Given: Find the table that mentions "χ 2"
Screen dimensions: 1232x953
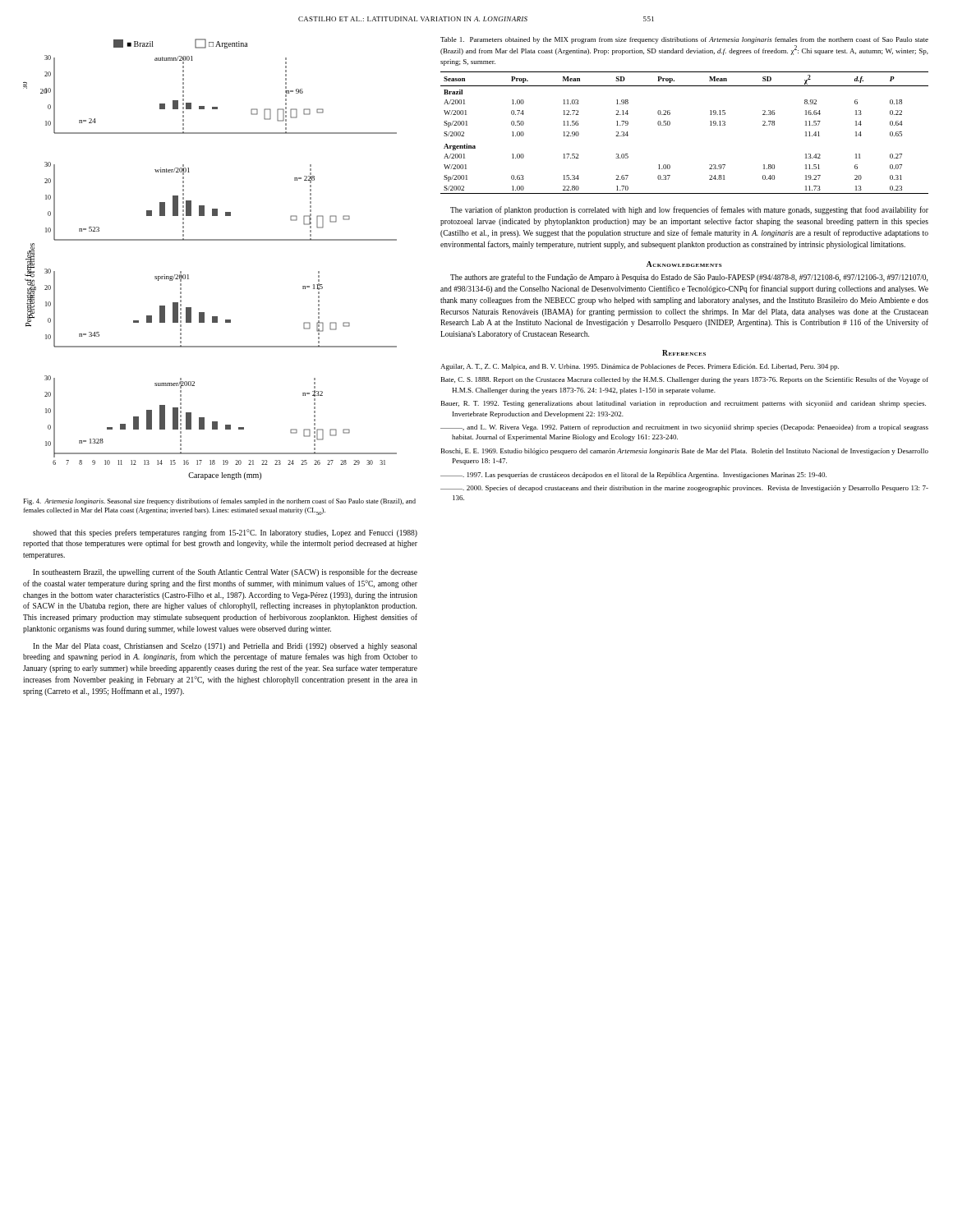Looking at the screenshot, I should click(684, 133).
